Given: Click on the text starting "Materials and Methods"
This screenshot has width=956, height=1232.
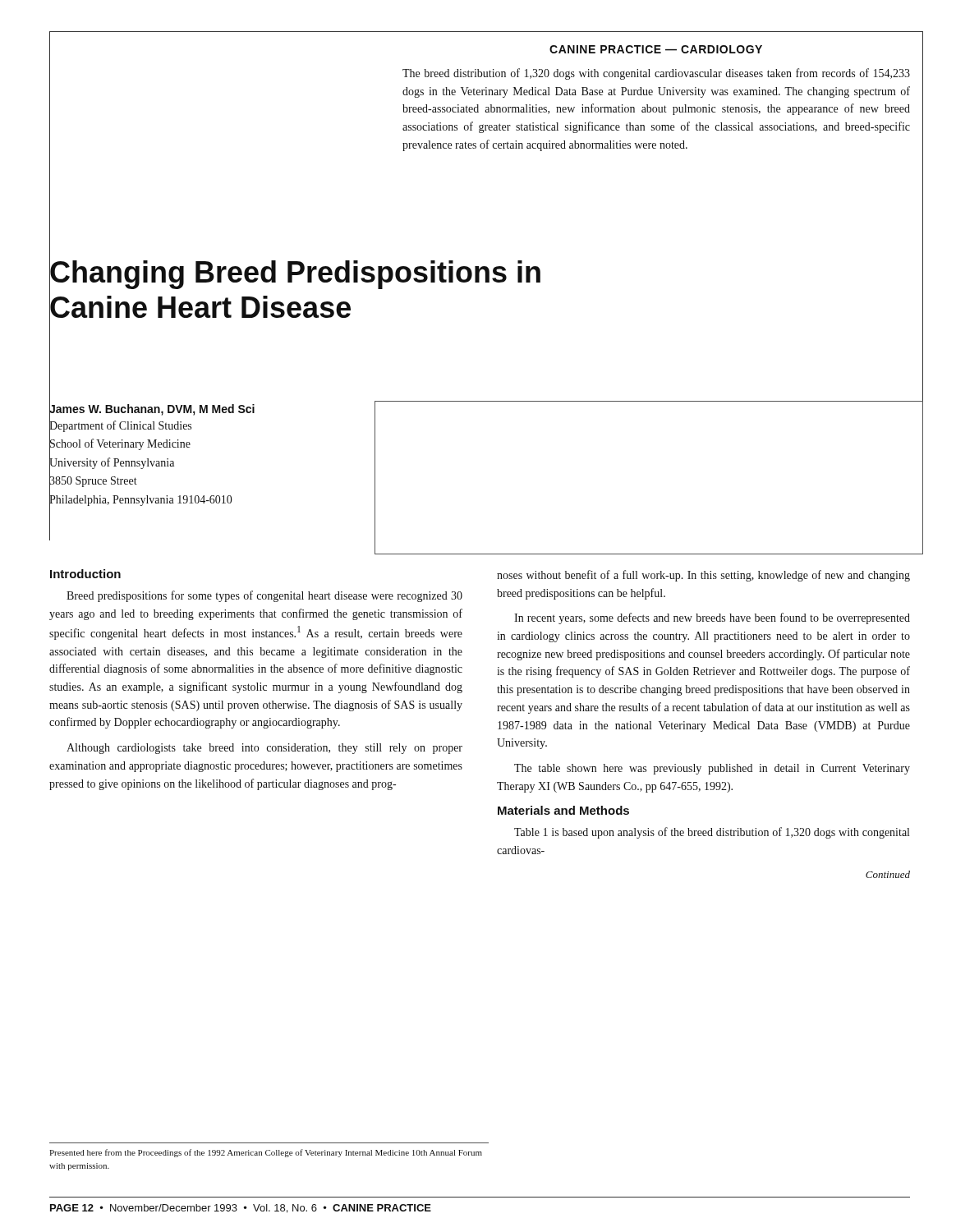Looking at the screenshot, I should (x=563, y=810).
